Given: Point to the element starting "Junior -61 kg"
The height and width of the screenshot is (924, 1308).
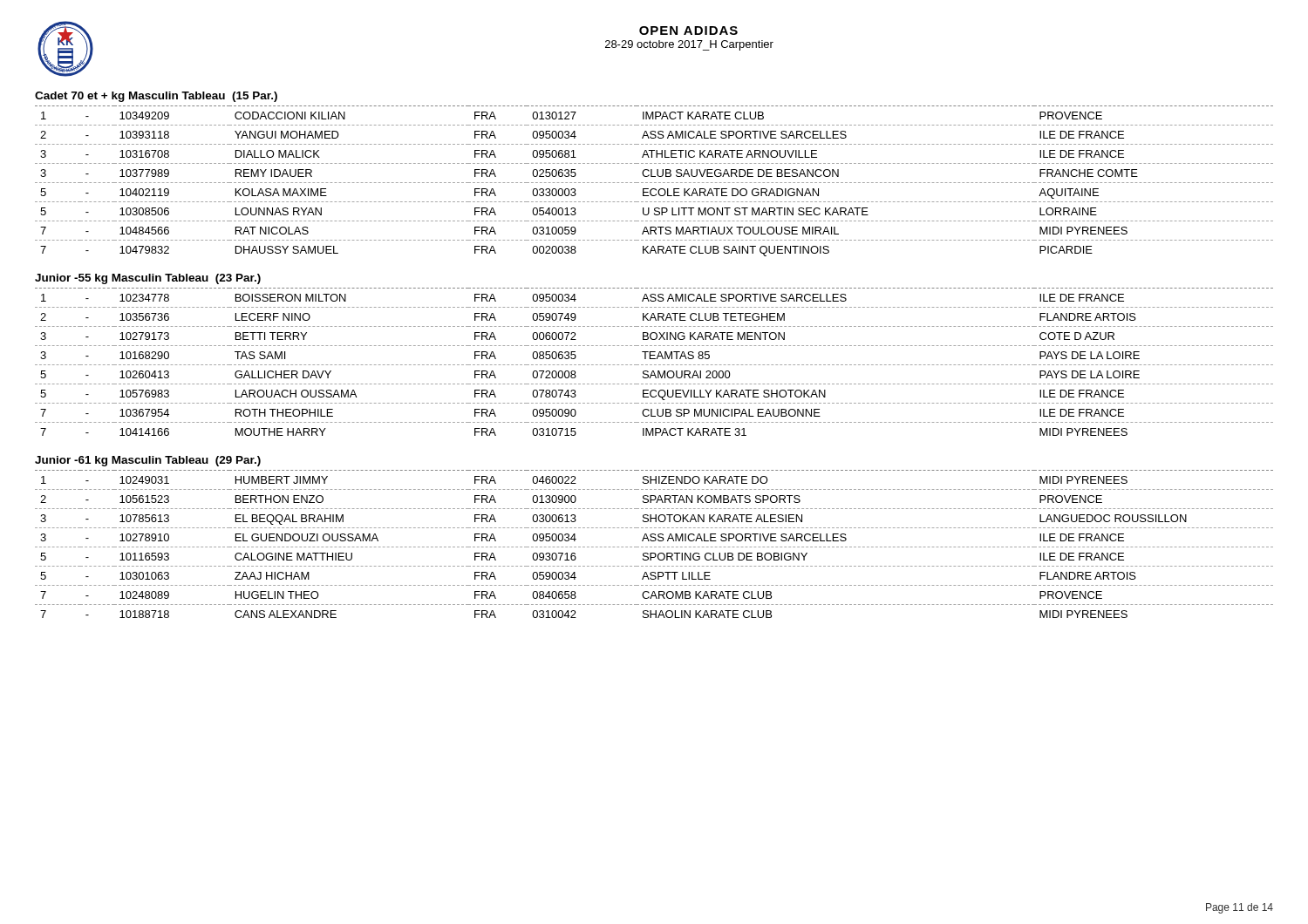Looking at the screenshot, I should point(148,460).
